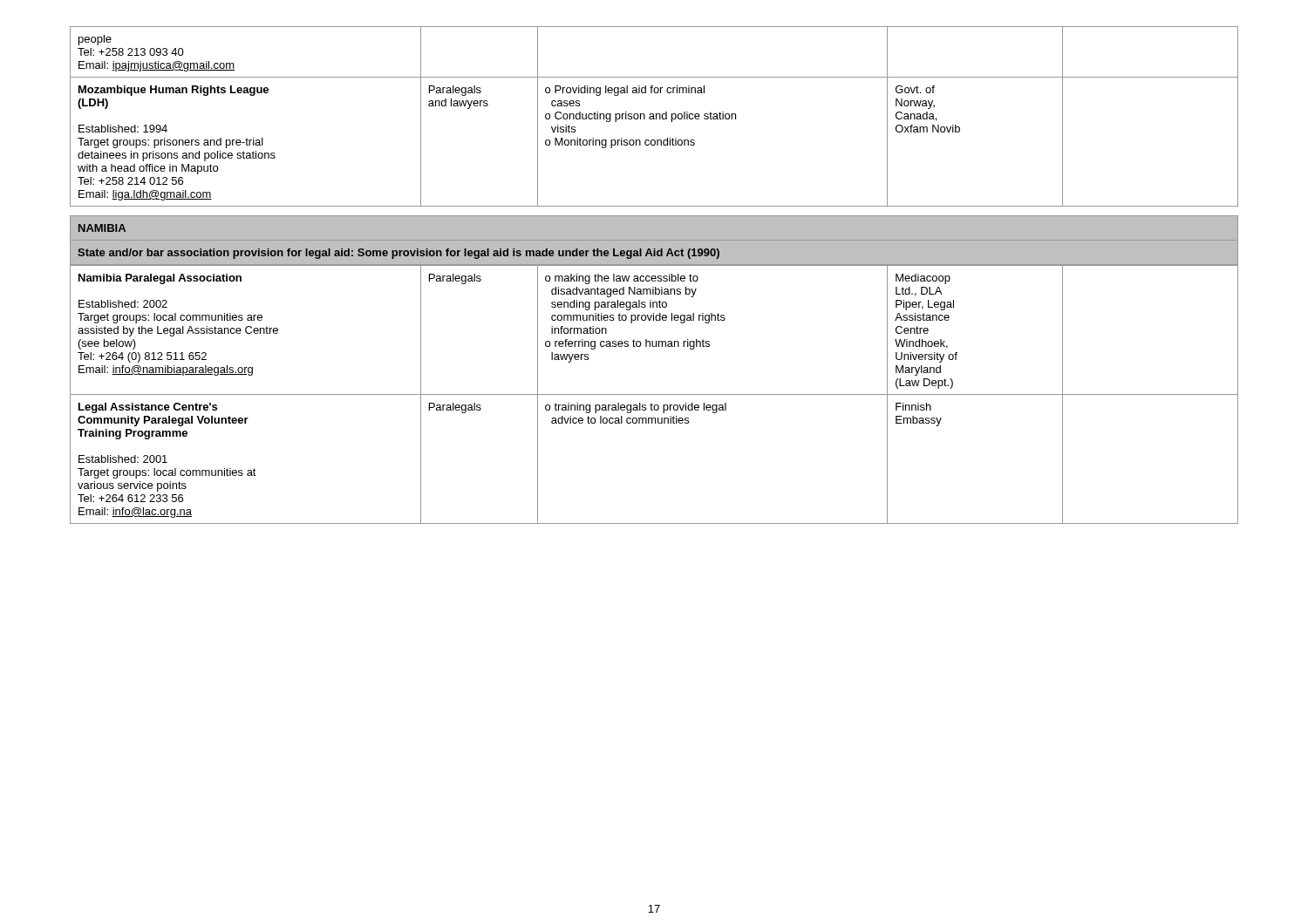Find the table that mentions "Govt. of Norway, Canada,"
Screen dimensions: 924x1308
tap(654, 116)
